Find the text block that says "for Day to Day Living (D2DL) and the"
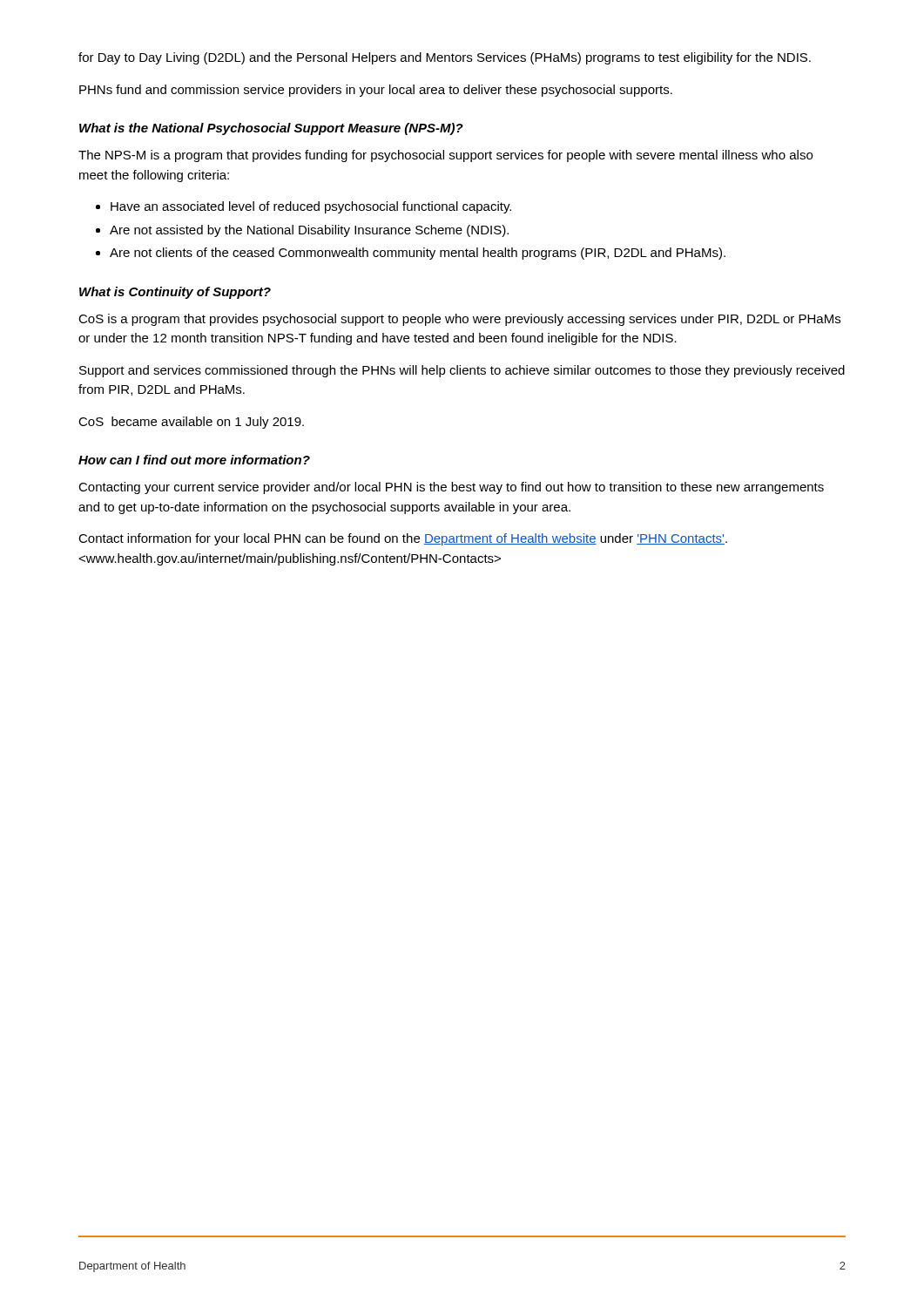Viewport: 924px width, 1307px height. (x=462, y=58)
